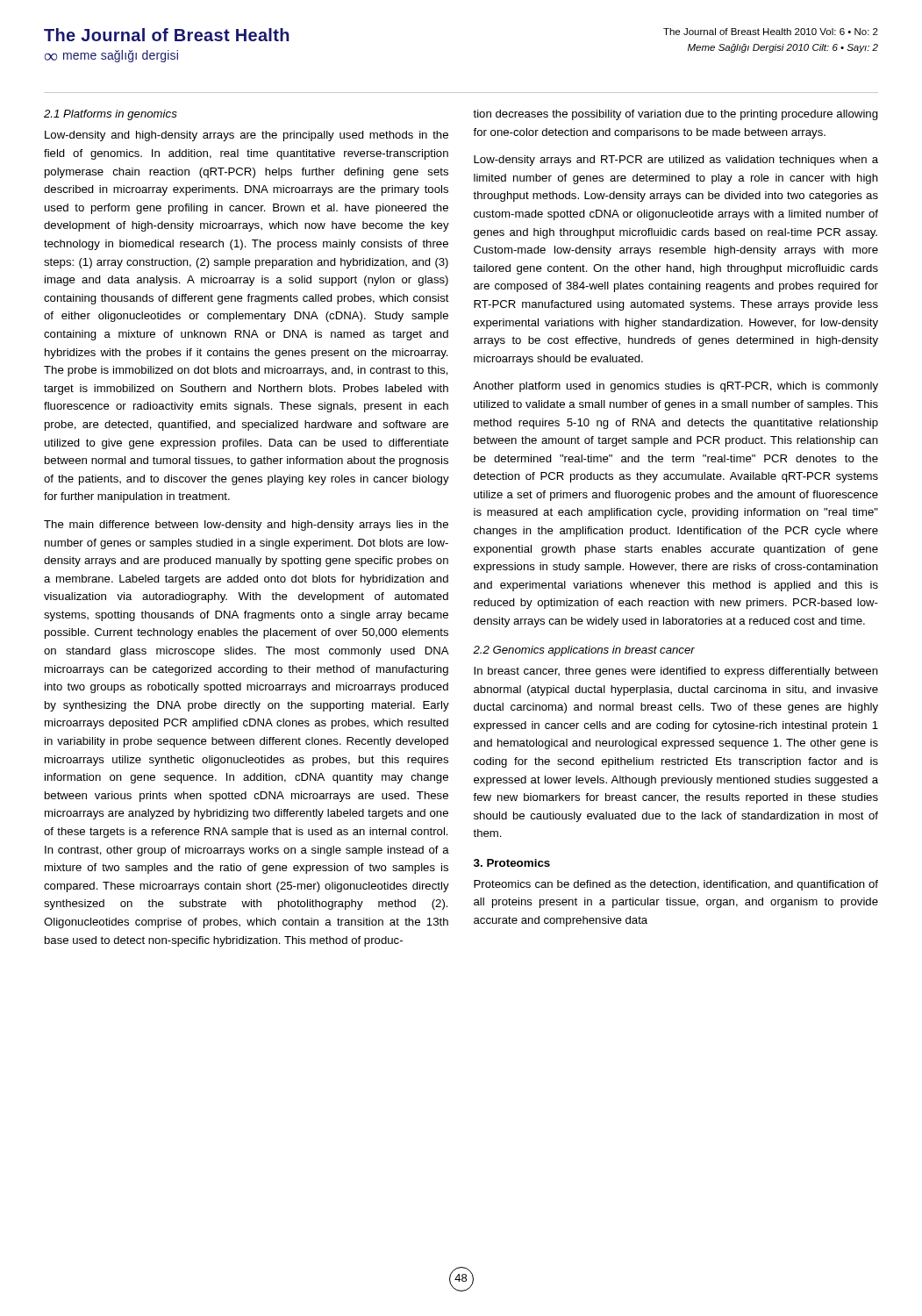
Task: Select the text block starting "2.2 Genomics applications in"
Action: coord(584,649)
